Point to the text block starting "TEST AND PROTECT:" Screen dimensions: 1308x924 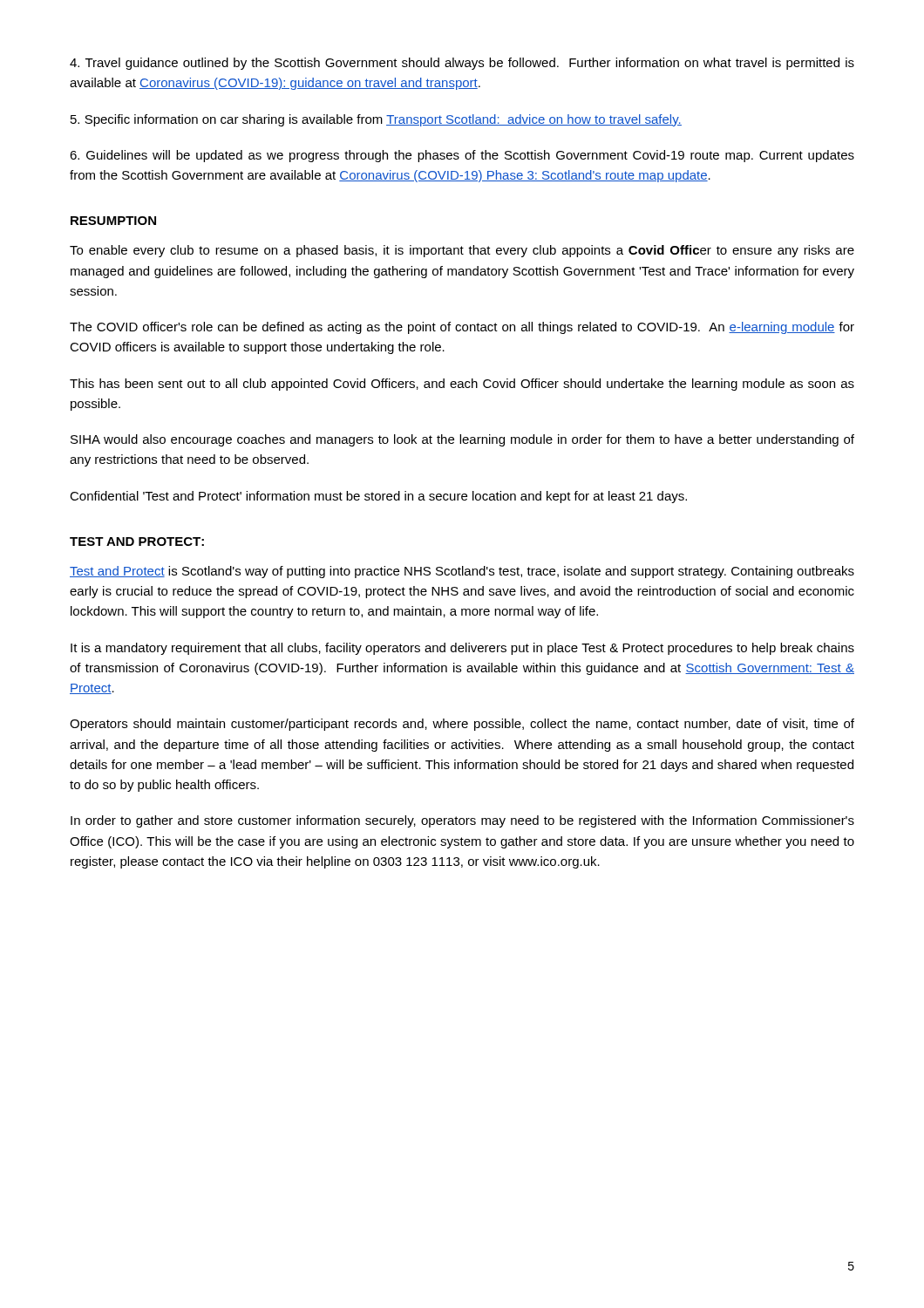coord(137,541)
